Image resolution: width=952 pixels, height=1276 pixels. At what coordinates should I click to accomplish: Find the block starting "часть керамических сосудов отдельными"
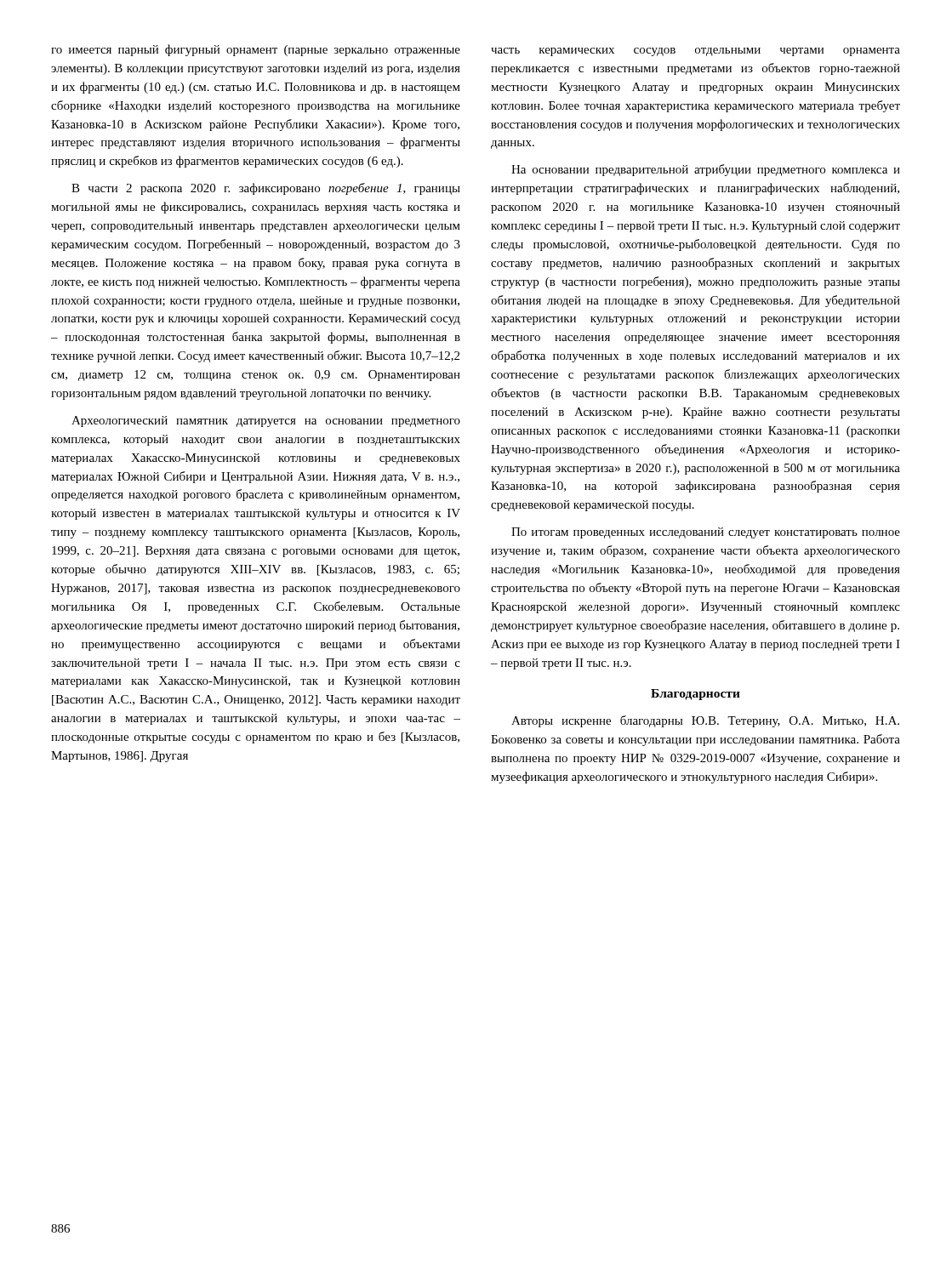695,97
